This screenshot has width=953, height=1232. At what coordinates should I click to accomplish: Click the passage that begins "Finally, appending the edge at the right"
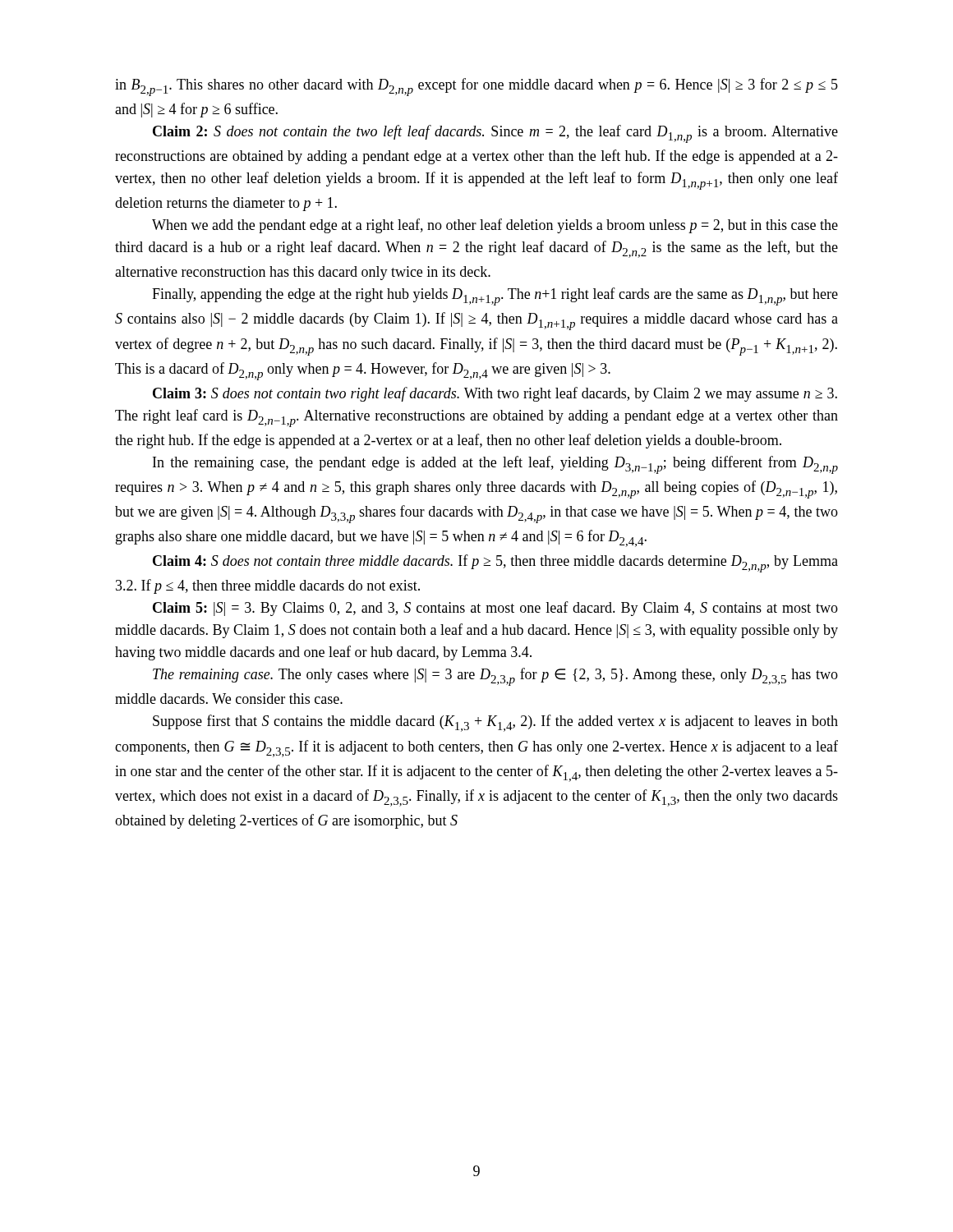[x=476, y=333]
